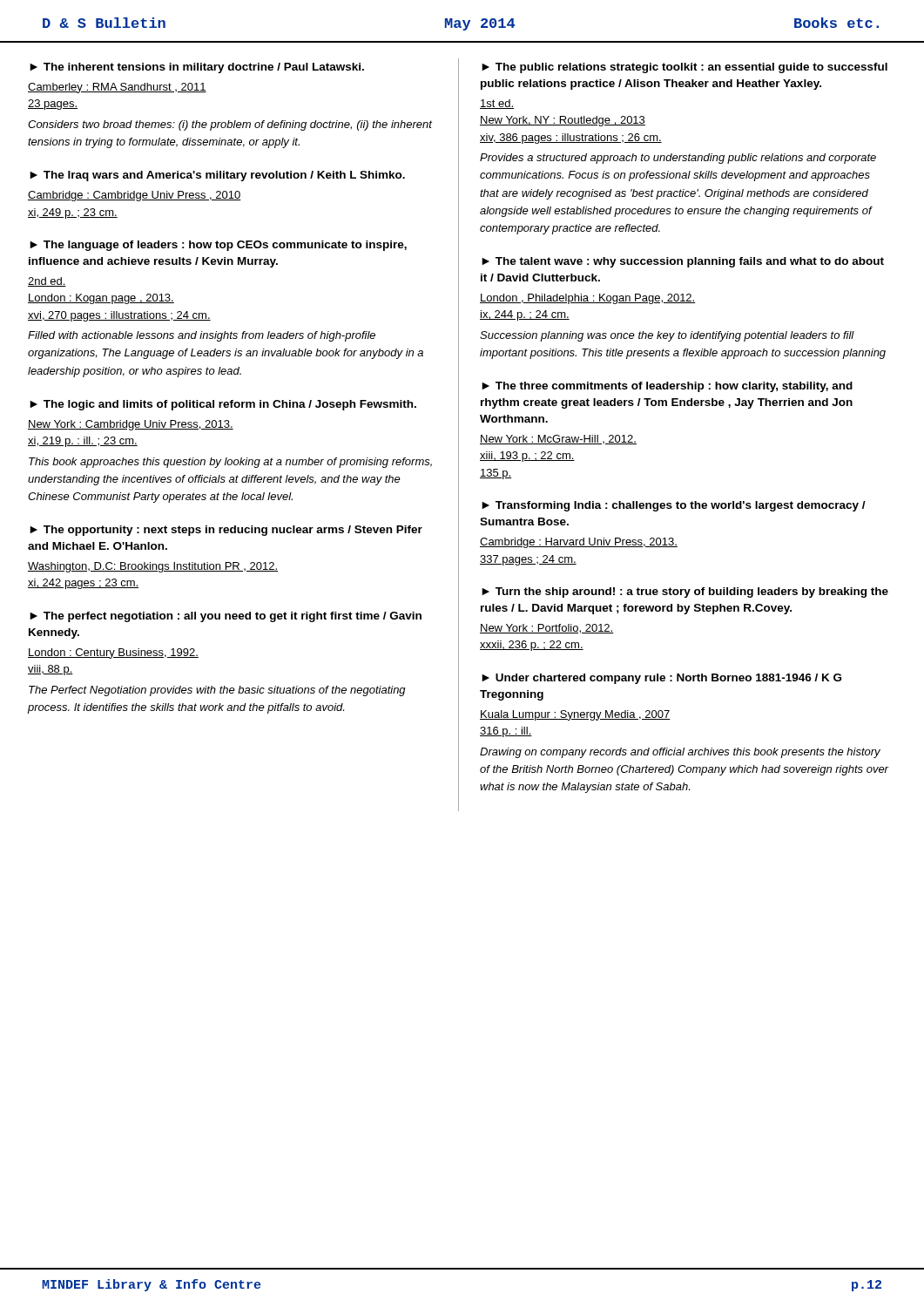Click the passage that begins "► The logic and limits of political"

click(233, 450)
